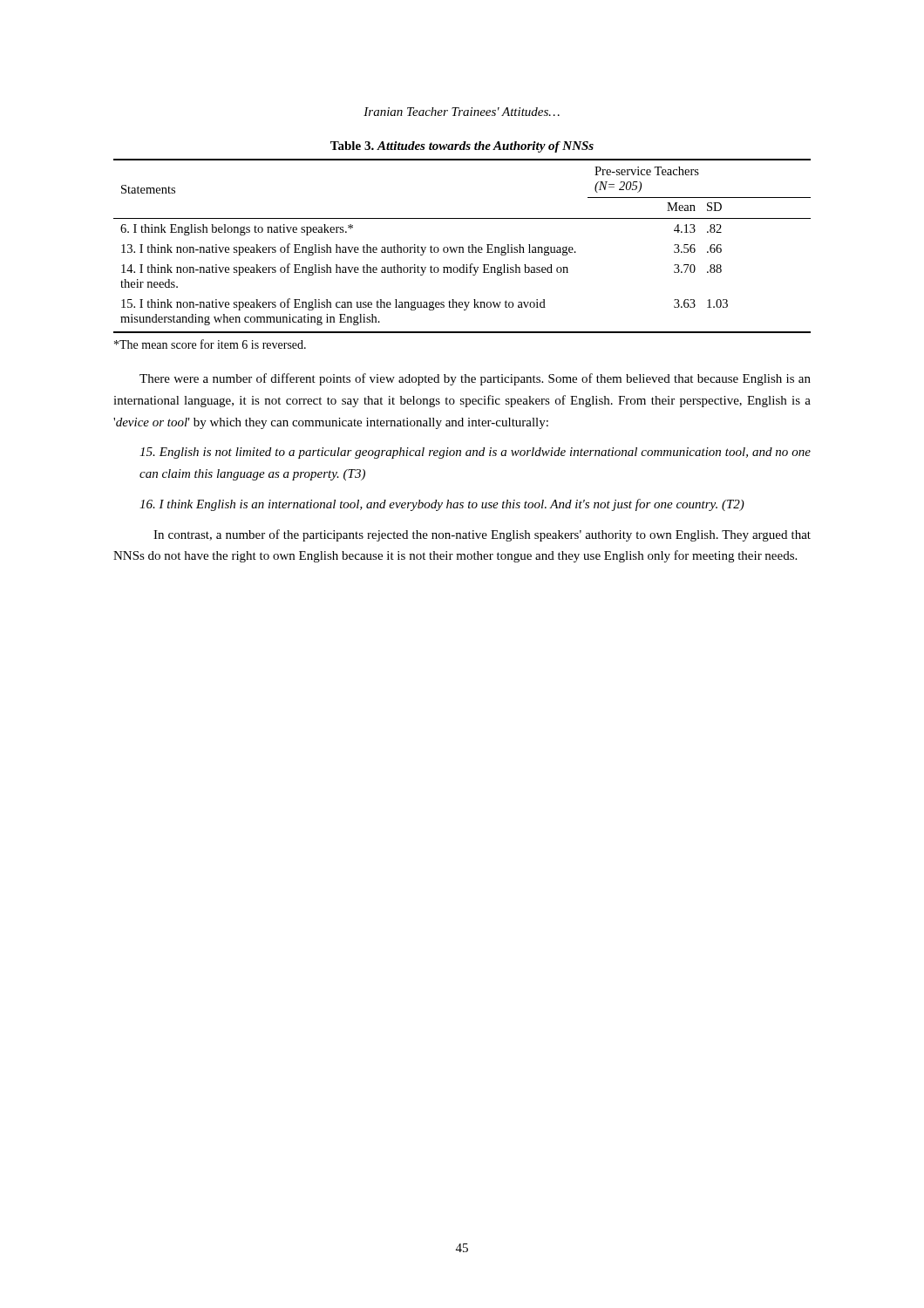
Task: Point to the block beginning "In contrast, a number of the"
Action: coord(462,545)
